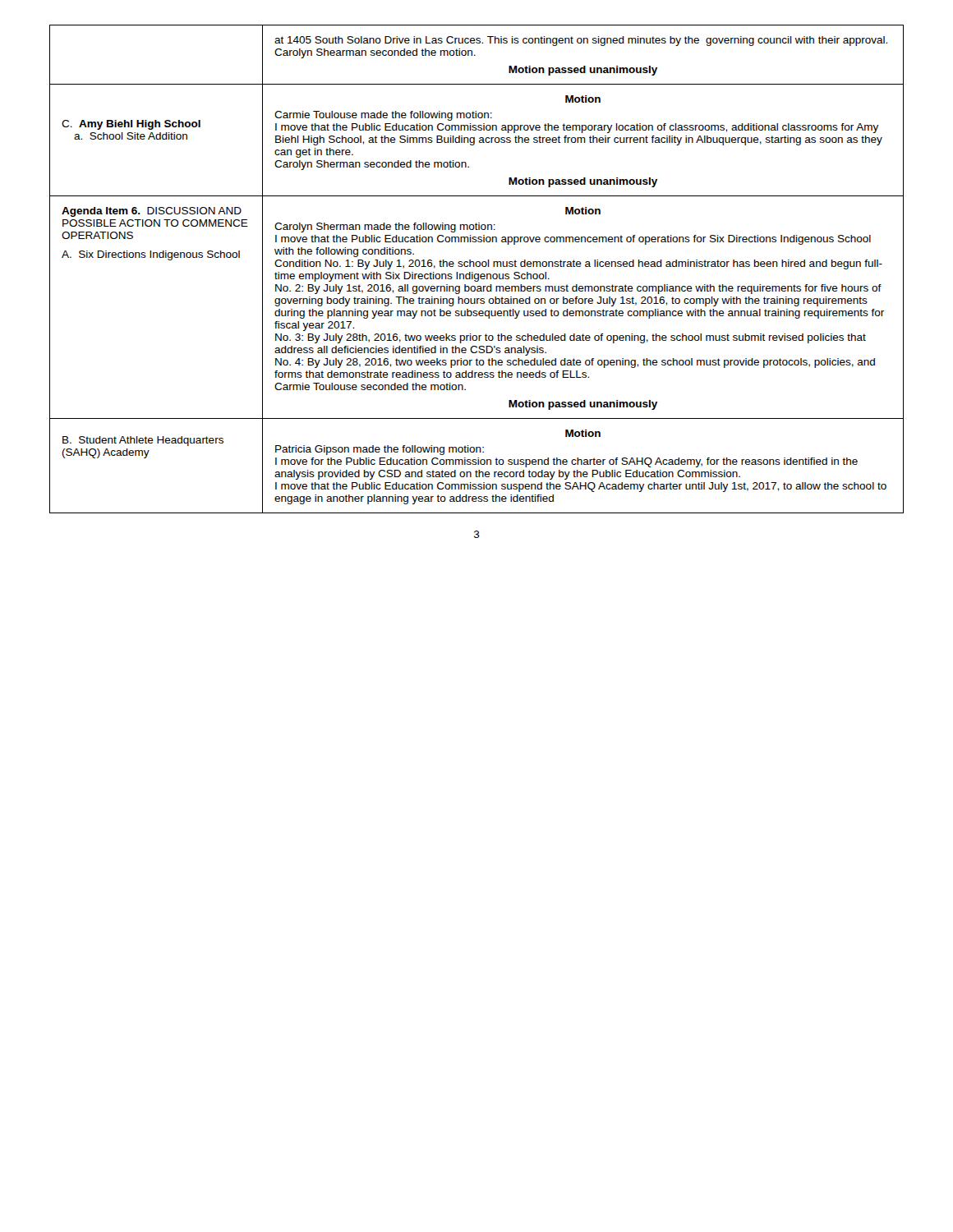Click on the list item containing "C. Amy Biehl High School a. School"

pyautogui.click(x=131, y=130)
